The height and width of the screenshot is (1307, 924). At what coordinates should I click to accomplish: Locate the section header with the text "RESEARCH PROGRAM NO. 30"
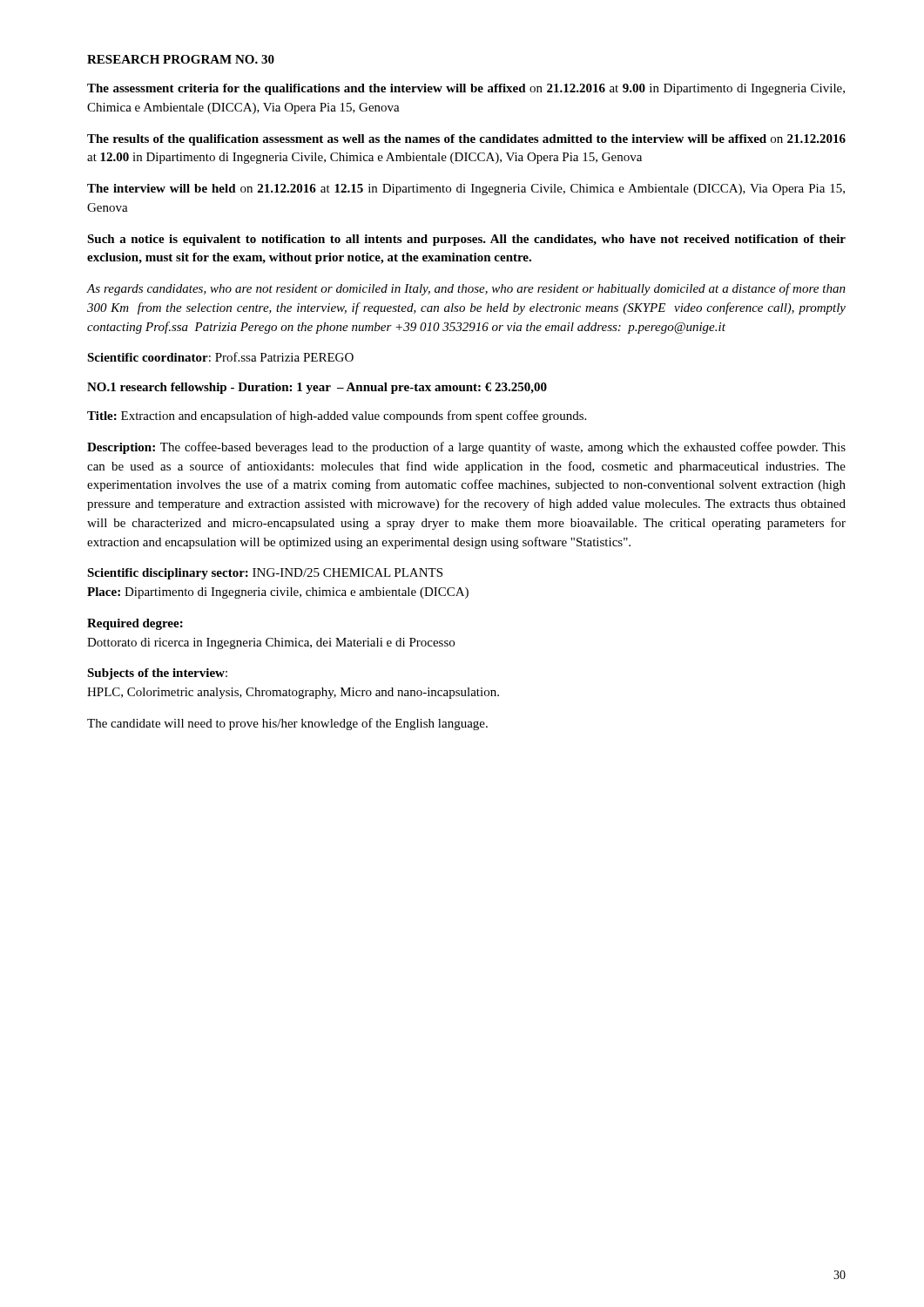[181, 59]
